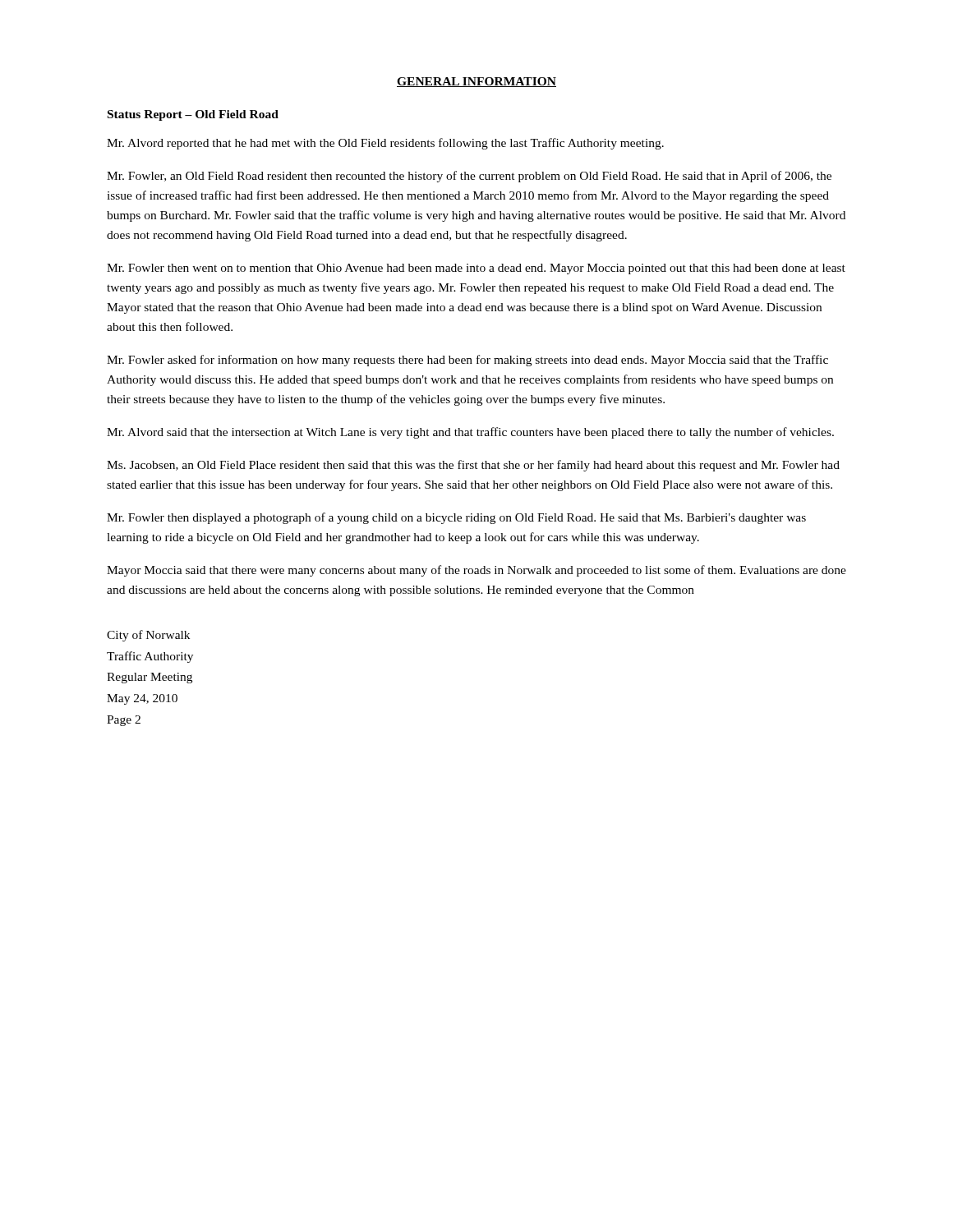Click on the region starting "Status Report –"
This screenshot has height=1232, width=953.
pos(193,114)
